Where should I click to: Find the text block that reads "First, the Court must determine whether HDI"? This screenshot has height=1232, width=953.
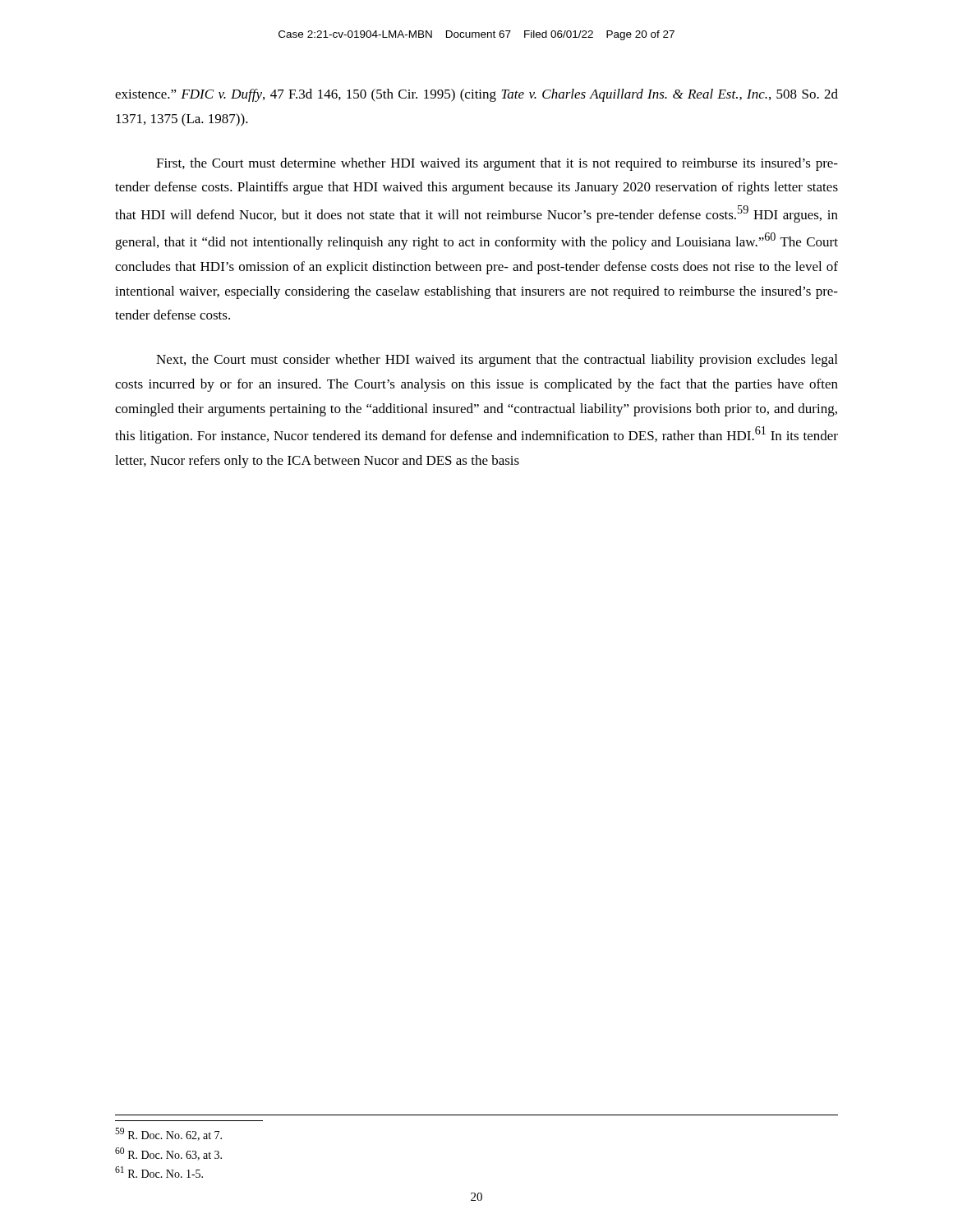[476, 239]
